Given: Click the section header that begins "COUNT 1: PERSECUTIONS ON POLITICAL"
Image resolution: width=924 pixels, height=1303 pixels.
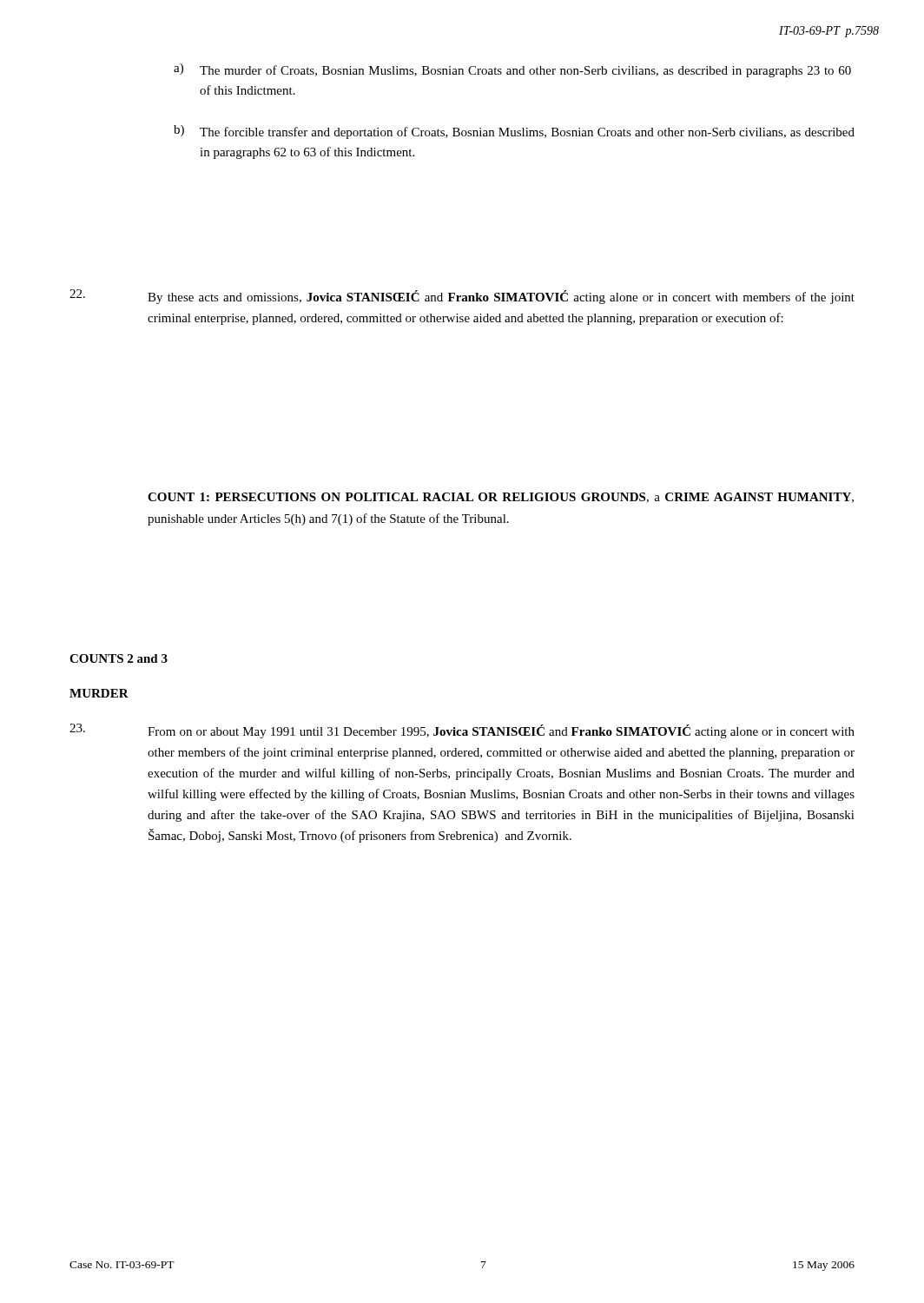Looking at the screenshot, I should coord(501,508).
